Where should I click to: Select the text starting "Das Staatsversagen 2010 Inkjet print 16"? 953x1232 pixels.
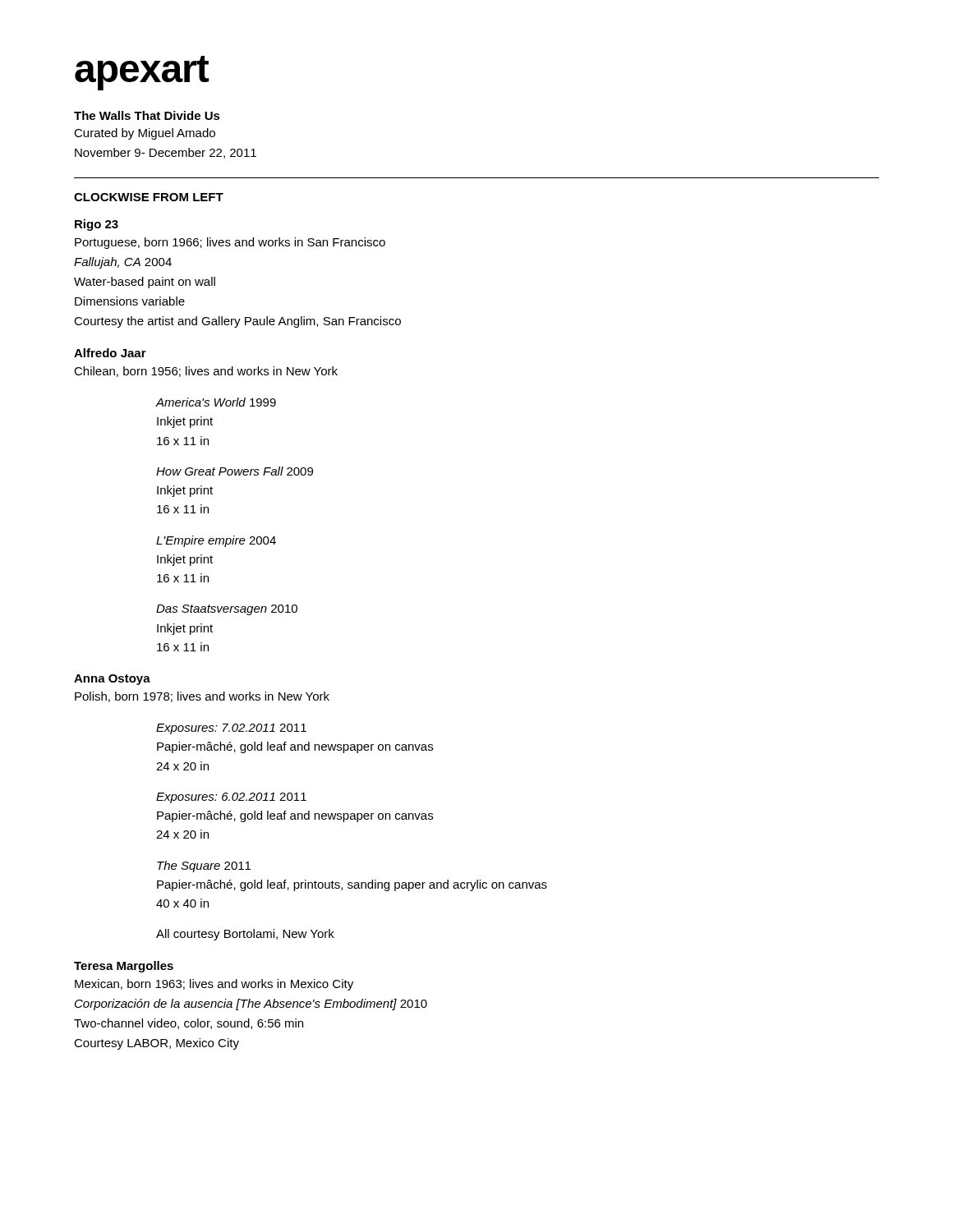[x=227, y=610]
